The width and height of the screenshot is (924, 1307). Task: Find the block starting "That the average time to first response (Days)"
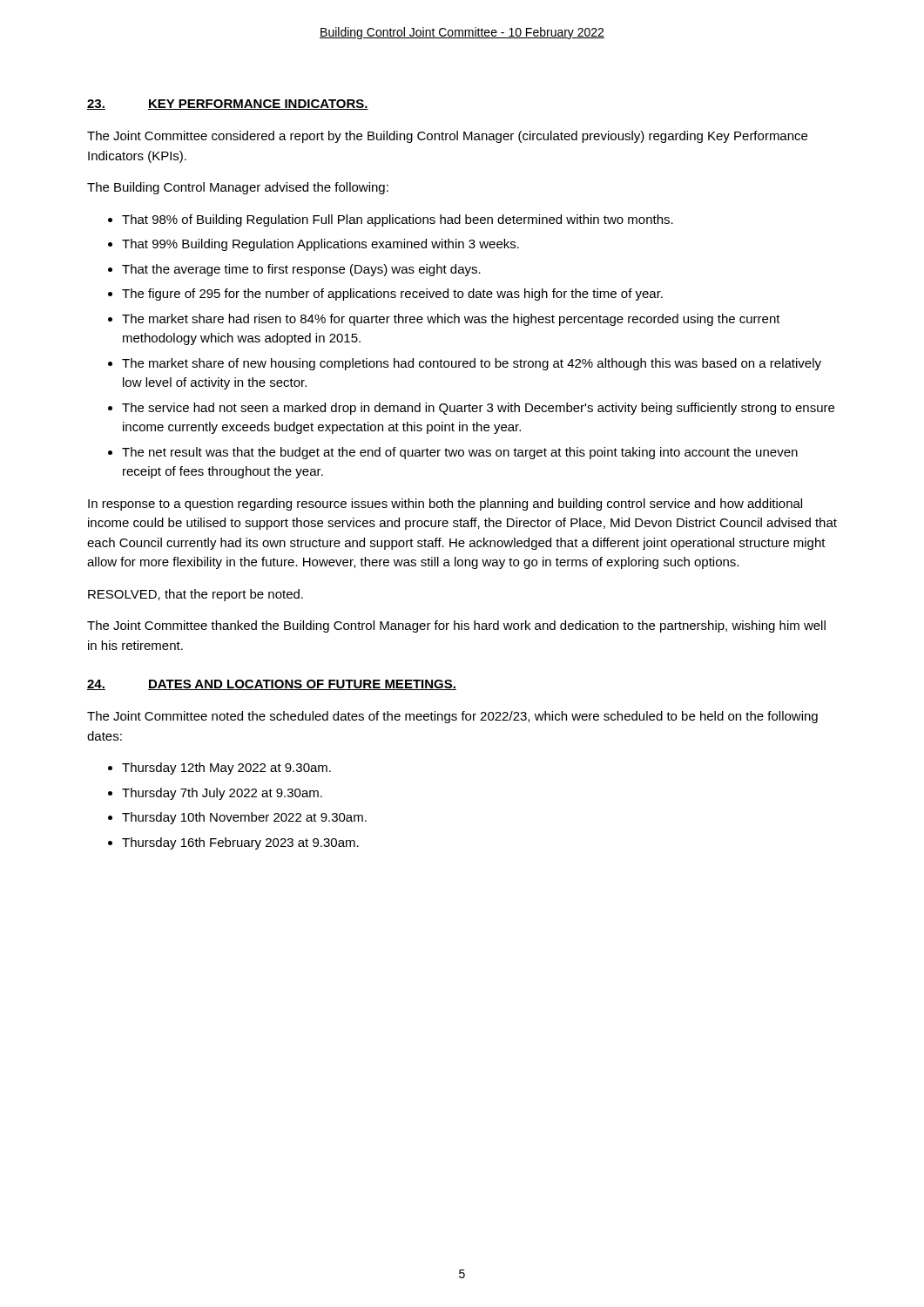coord(302,268)
